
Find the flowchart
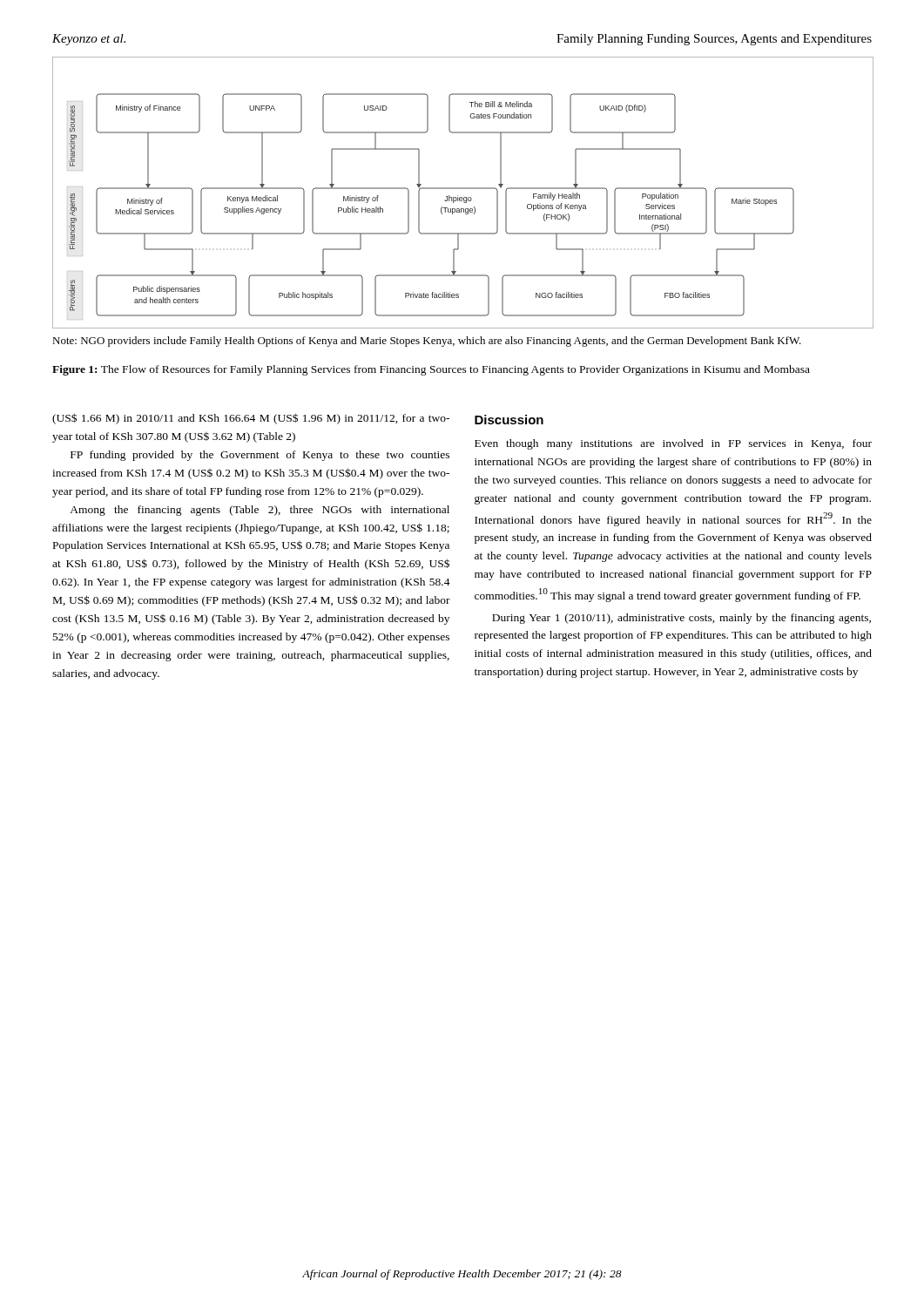pos(462,193)
